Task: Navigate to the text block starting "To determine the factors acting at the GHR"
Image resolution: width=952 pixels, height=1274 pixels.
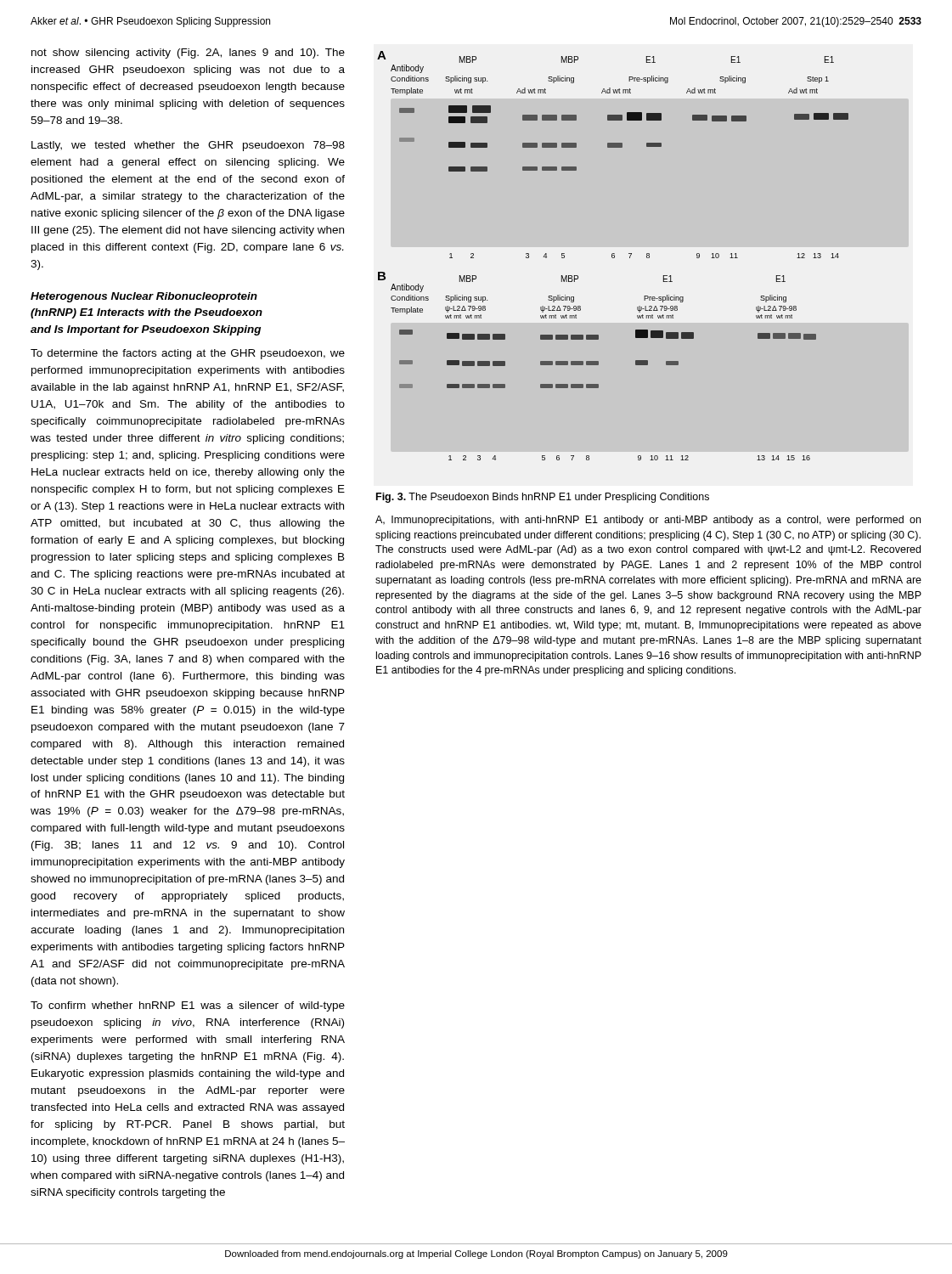Action: click(x=188, y=773)
